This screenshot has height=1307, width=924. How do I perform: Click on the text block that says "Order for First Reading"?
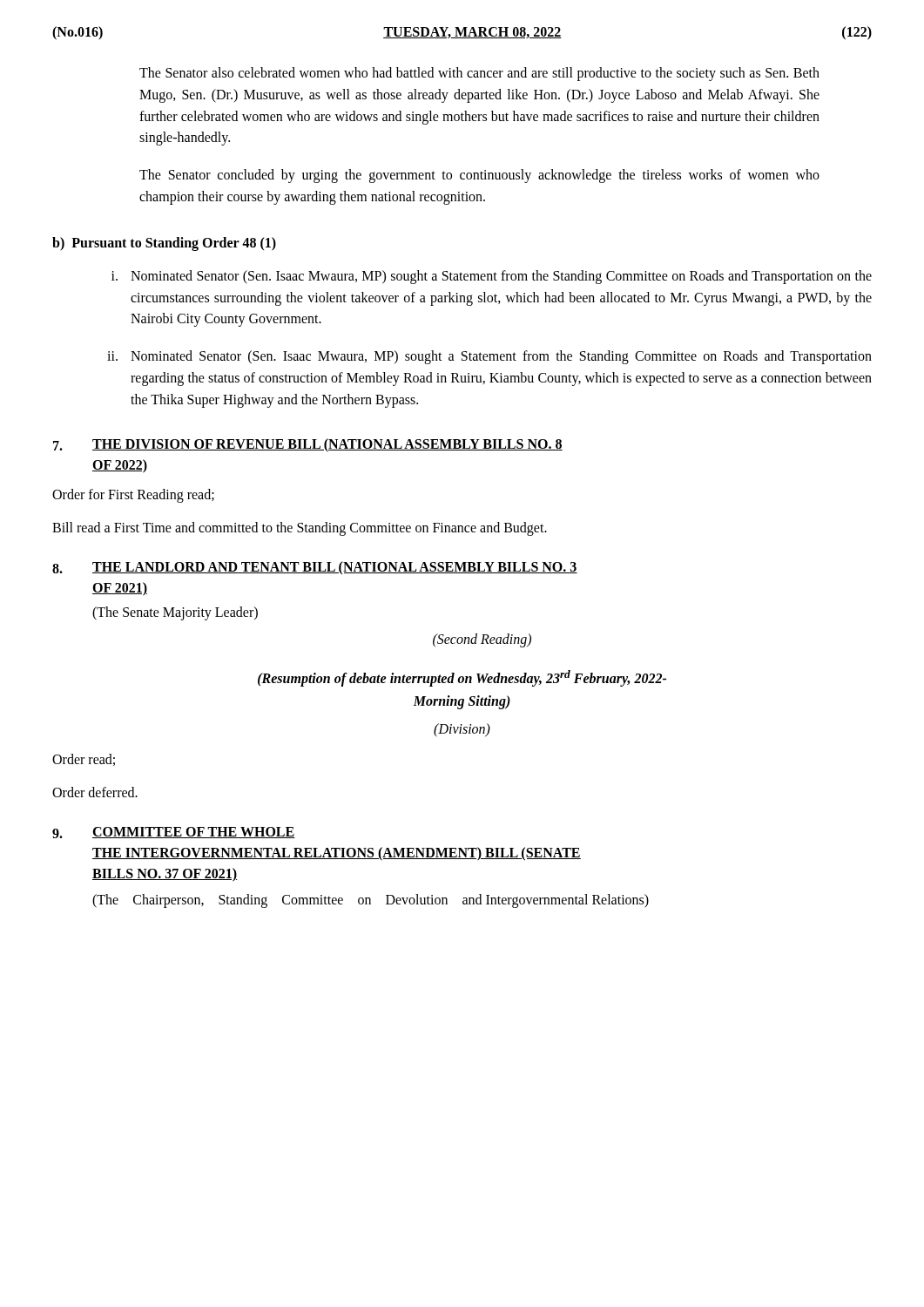pyautogui.click(x=134, y=494)
